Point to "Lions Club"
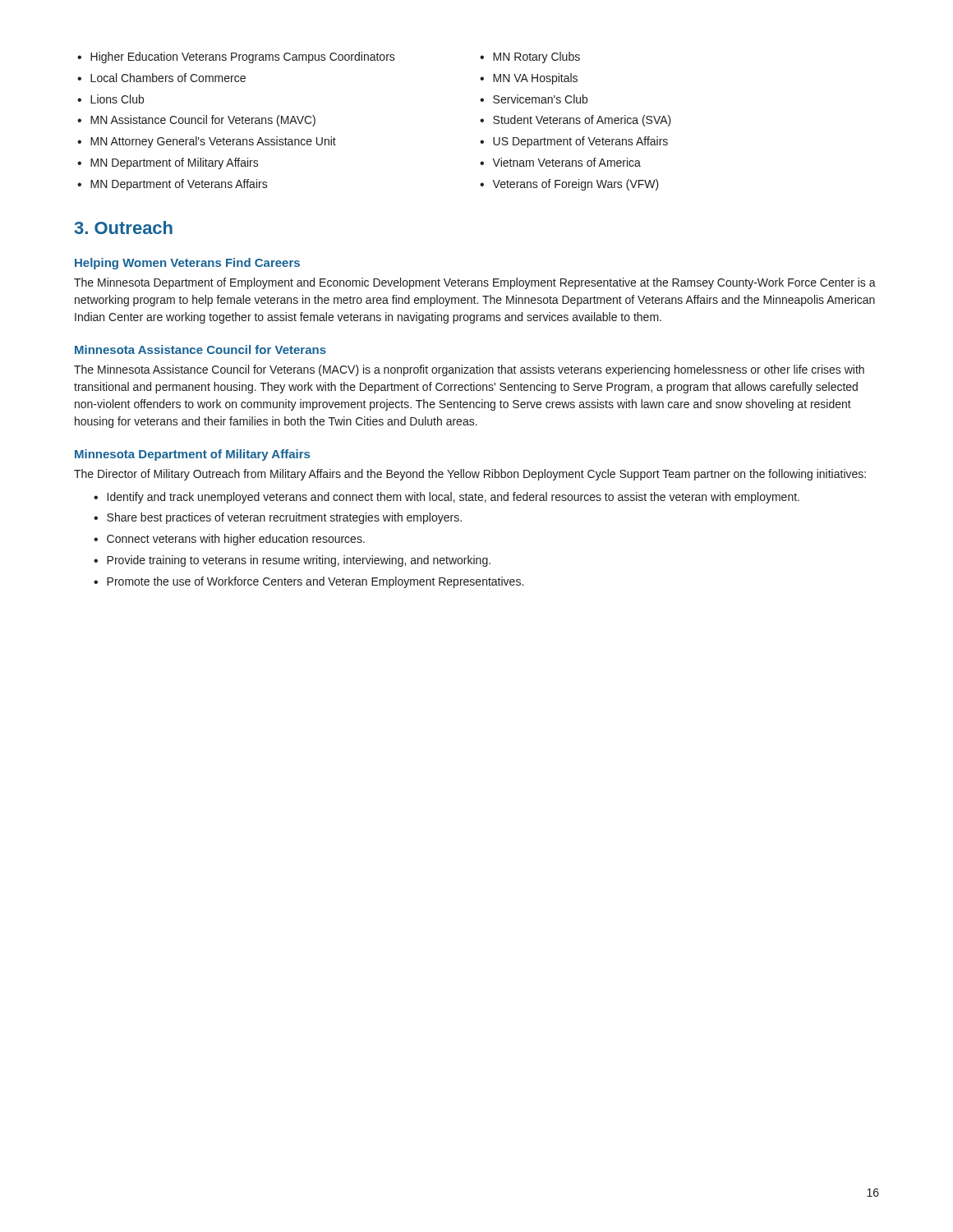The width and height of the screenshot is (953, 1232). click(x=110, y=99)
